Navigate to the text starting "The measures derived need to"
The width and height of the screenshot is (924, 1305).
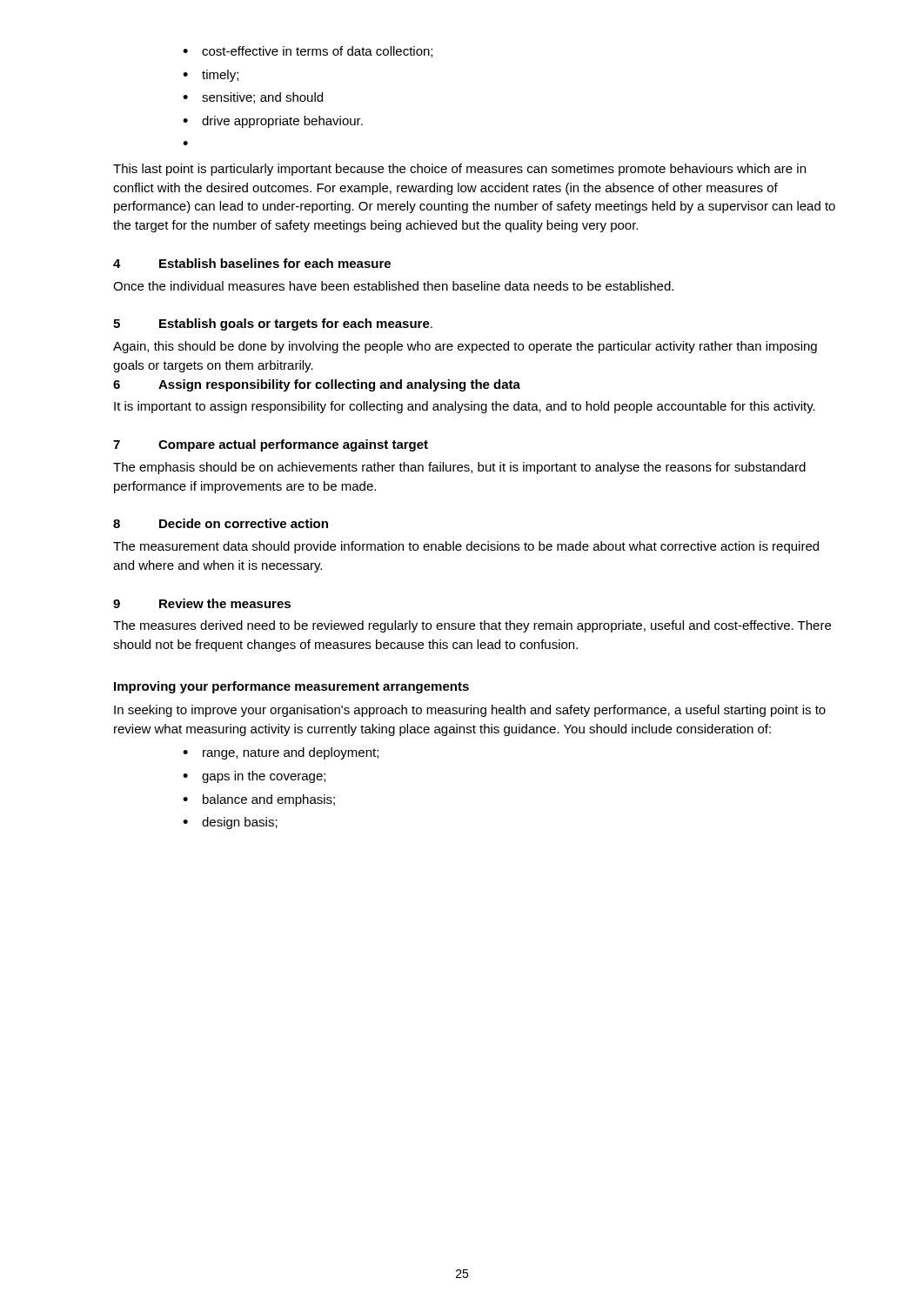(472, 635)
